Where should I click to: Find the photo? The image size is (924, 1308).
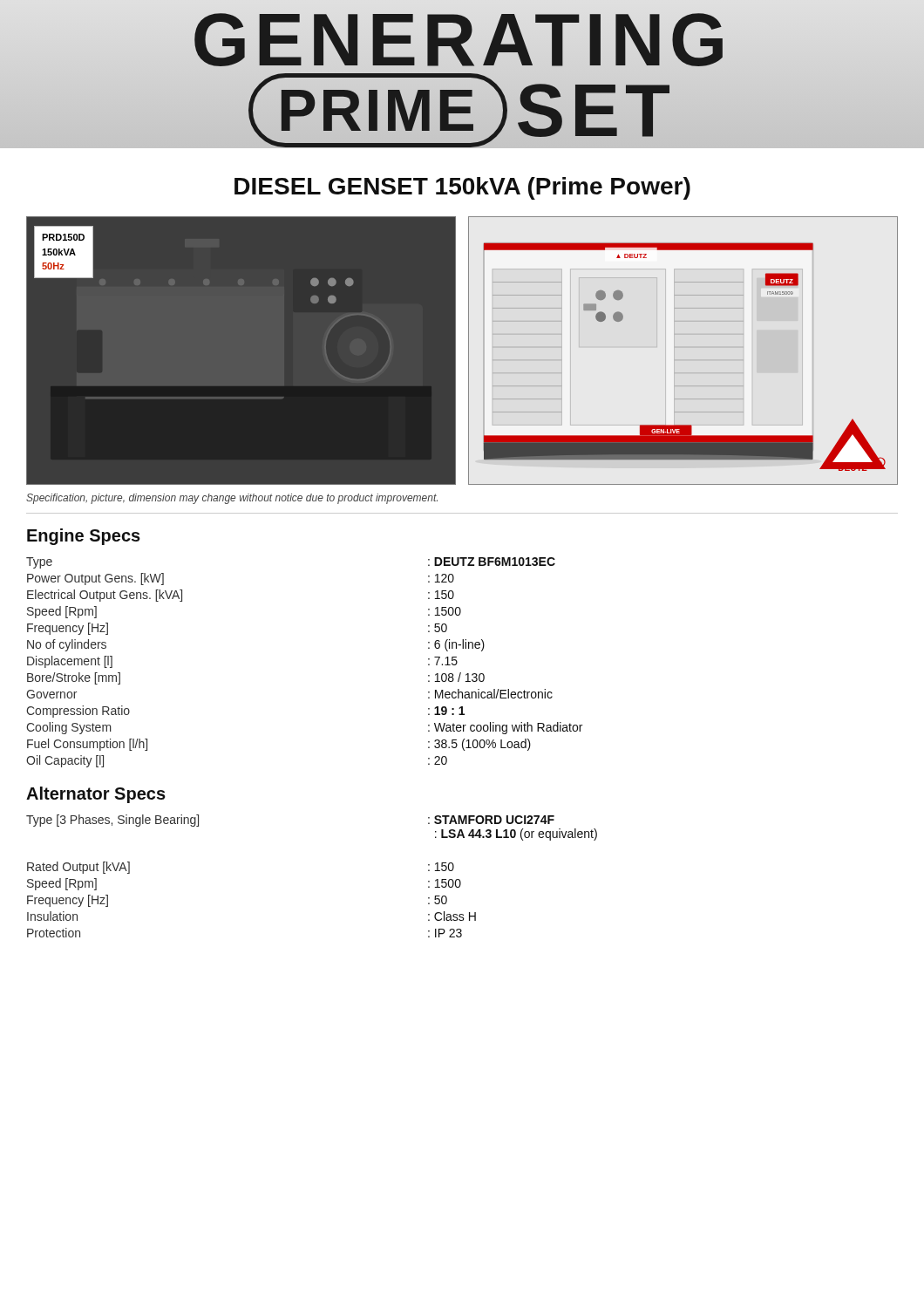click(462, 351)
